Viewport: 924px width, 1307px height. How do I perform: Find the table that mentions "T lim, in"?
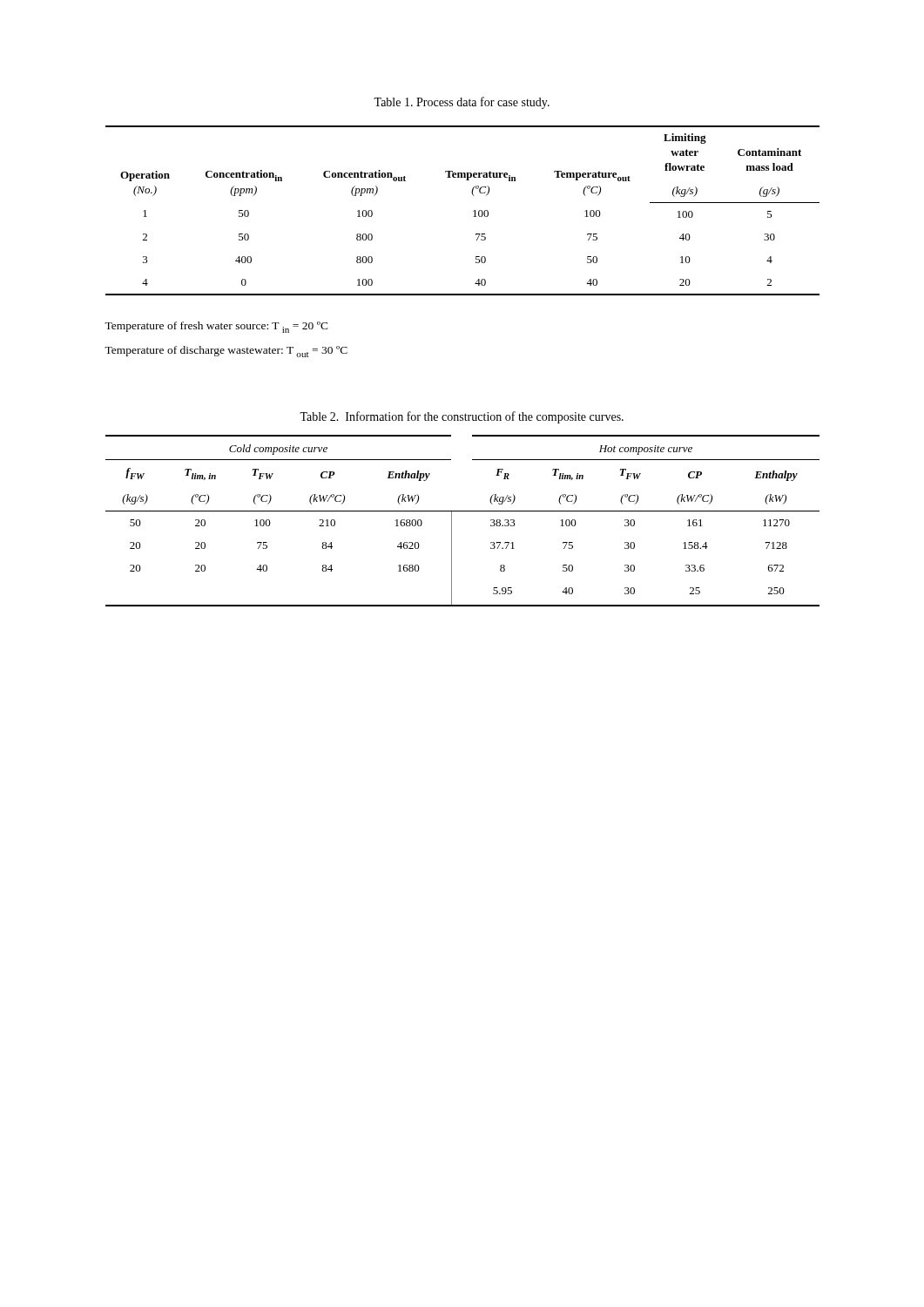coord(462,521)
